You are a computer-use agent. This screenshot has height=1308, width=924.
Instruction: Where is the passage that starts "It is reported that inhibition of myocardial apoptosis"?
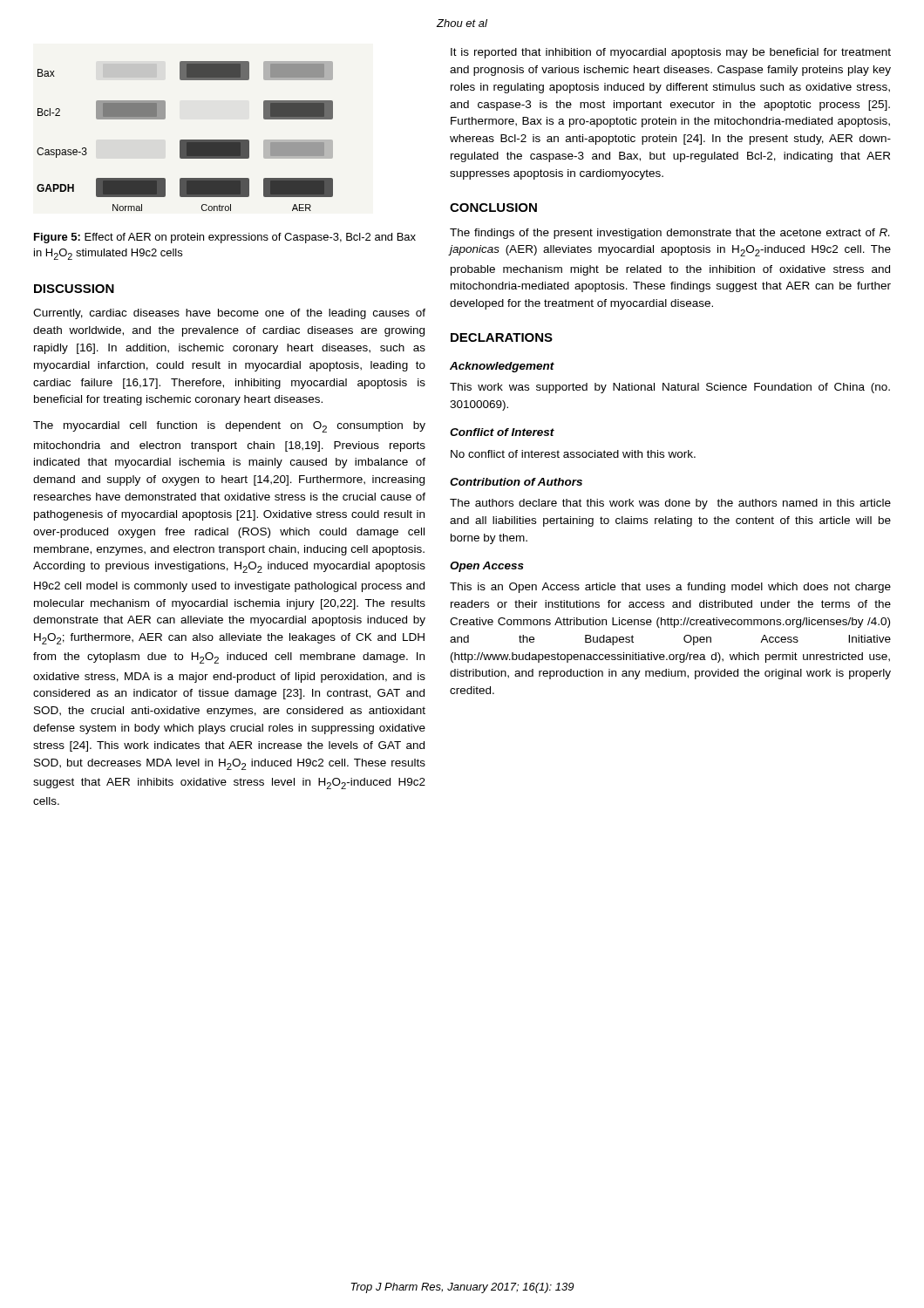point(670,112)
